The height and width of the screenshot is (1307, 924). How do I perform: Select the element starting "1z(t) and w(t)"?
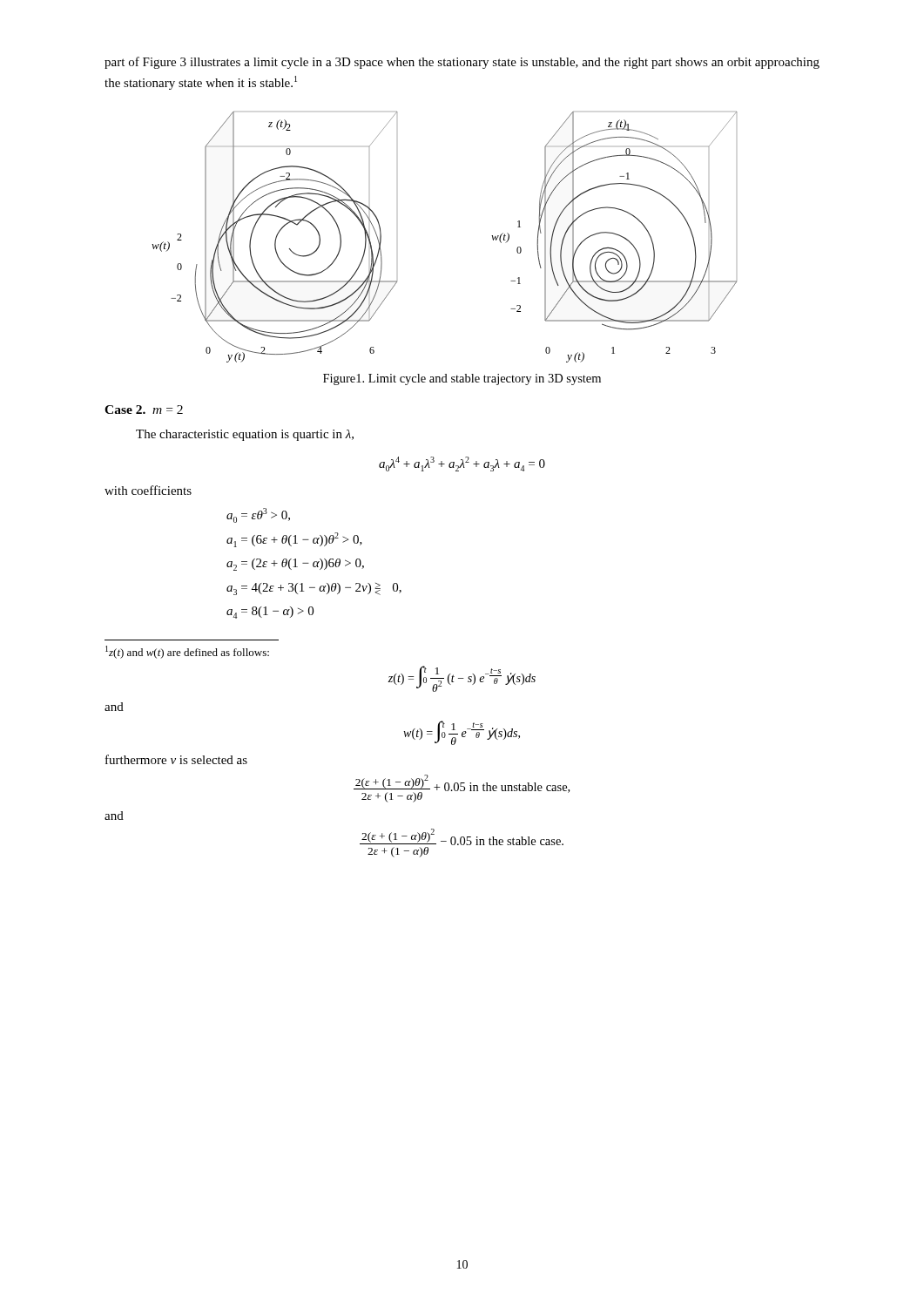[x=187, y=651]
